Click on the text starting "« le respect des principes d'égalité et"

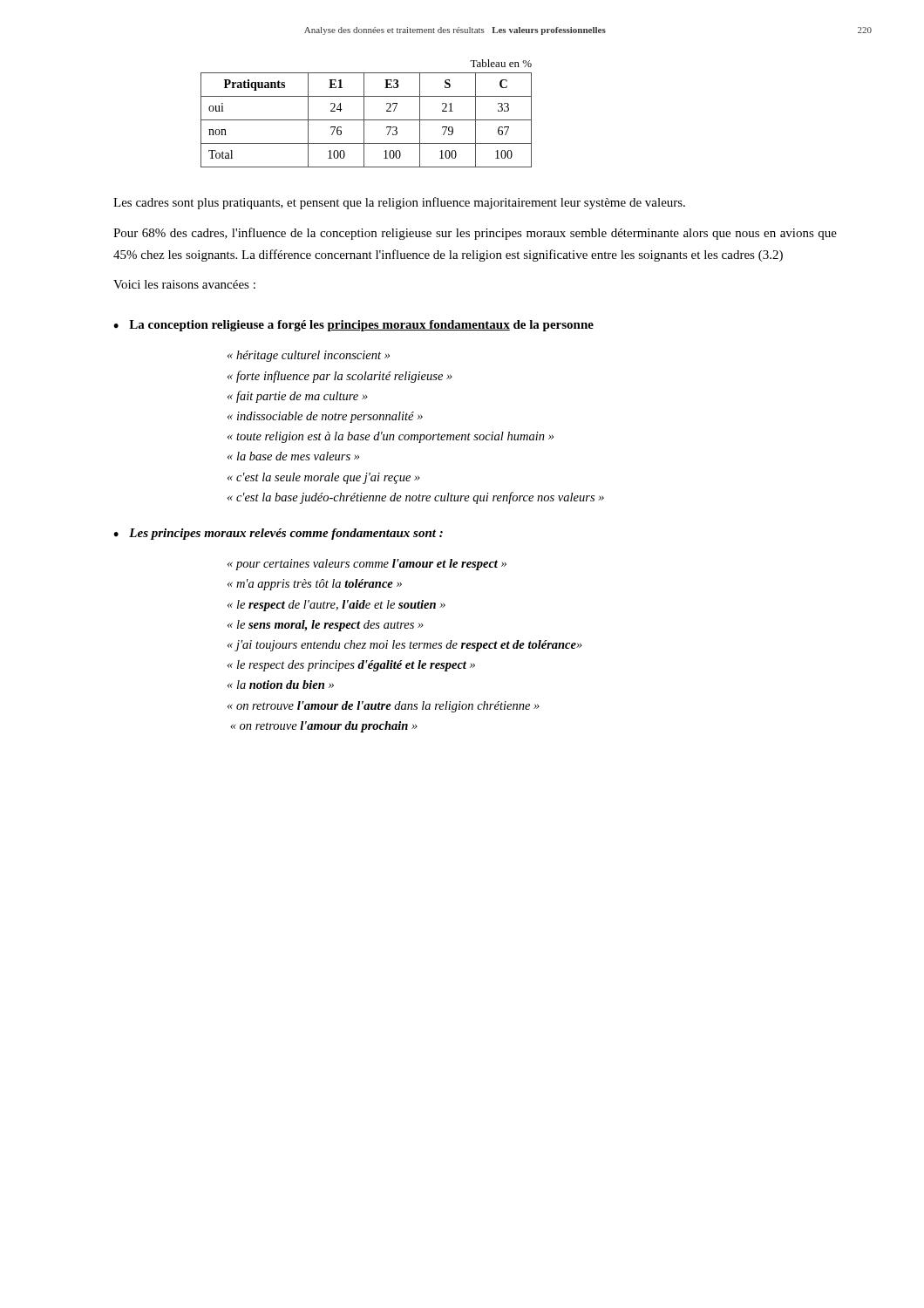pyautogui.click(x=351, y=665)
